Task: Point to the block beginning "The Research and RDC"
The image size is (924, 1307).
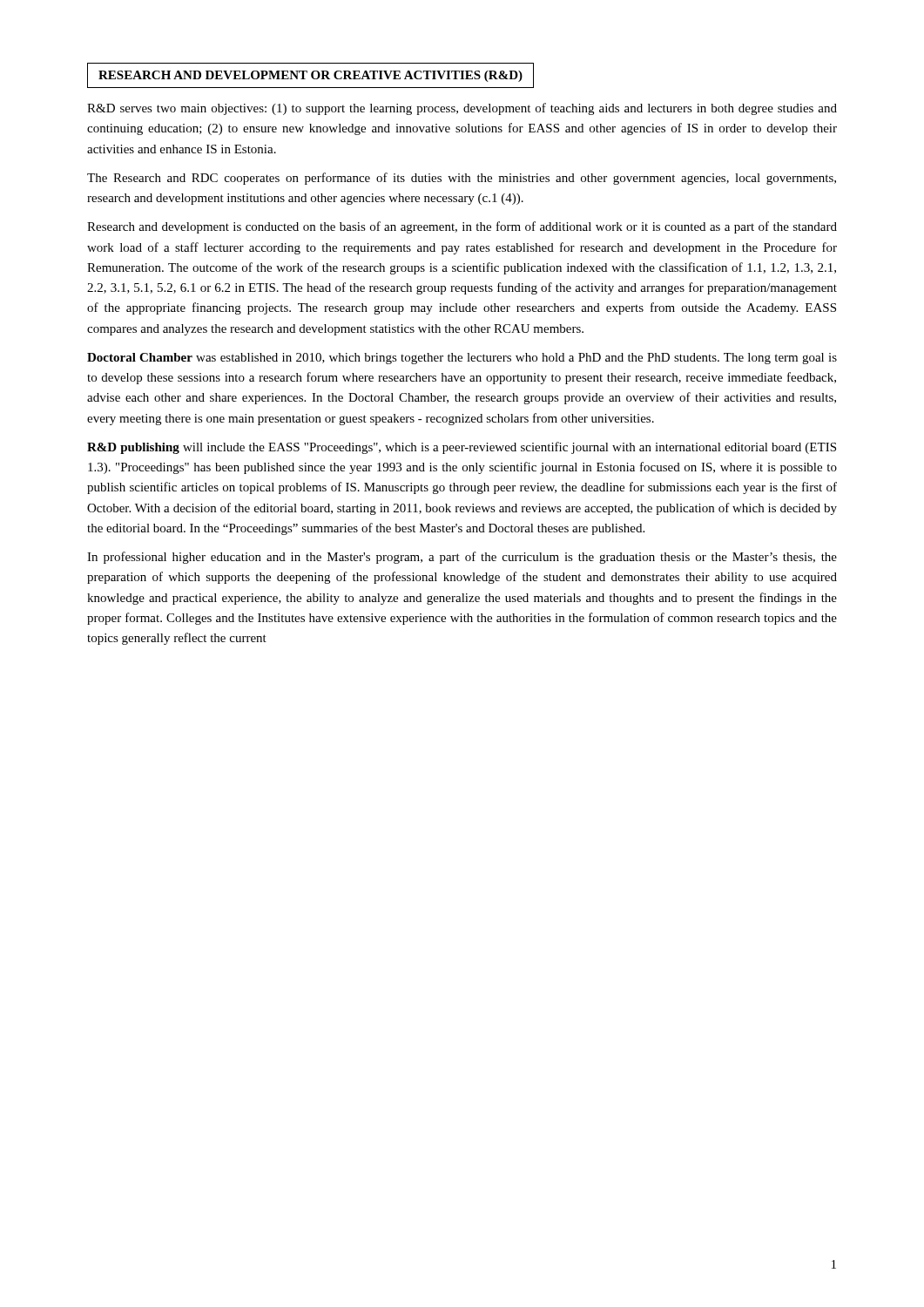Action: point(462,188)
